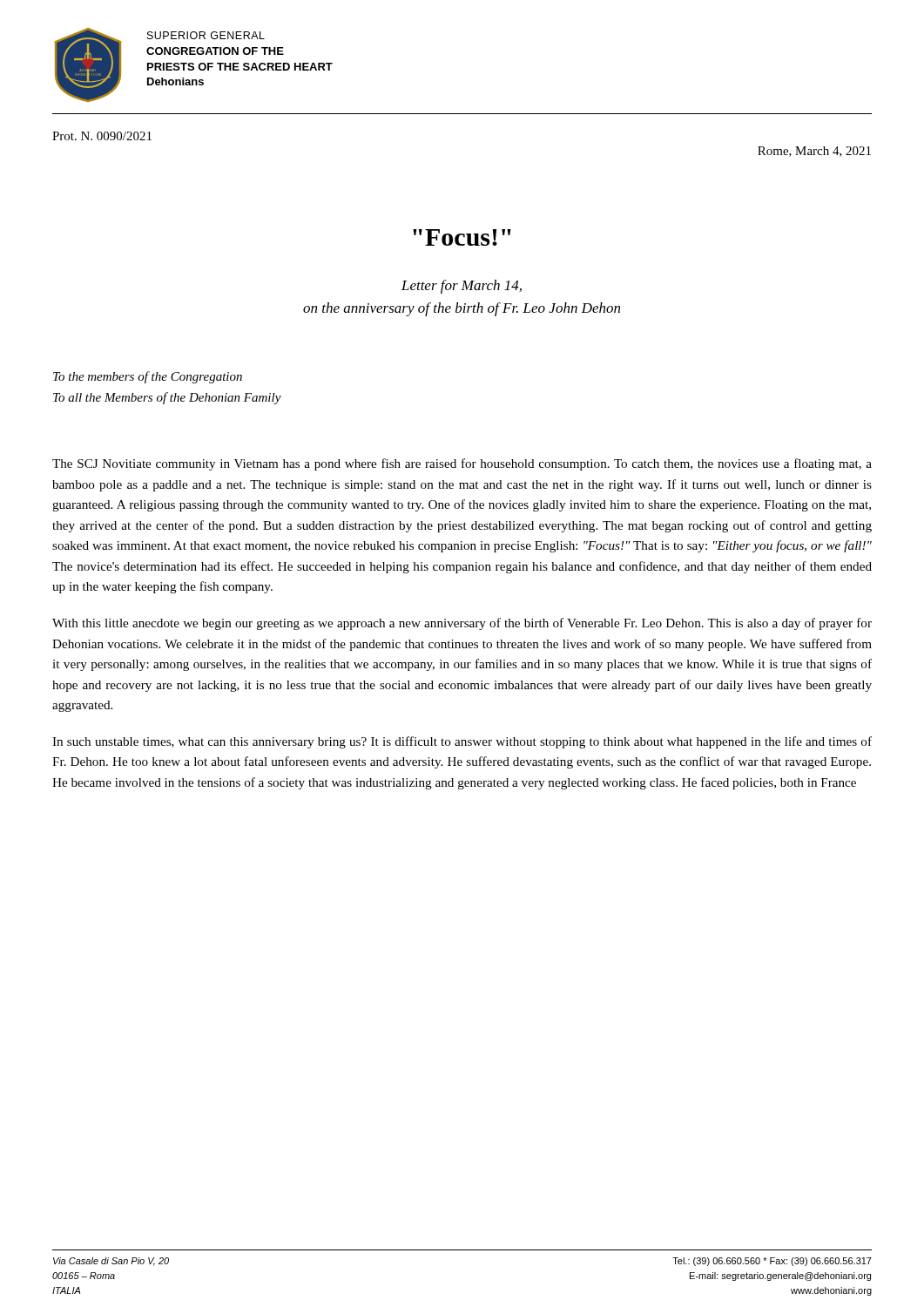The height and width of the screenshot is (1307, 924).
Task: Locate the block of text that opens with "Letter for March 14, on the anniversary"
Action: coord(462,296)
